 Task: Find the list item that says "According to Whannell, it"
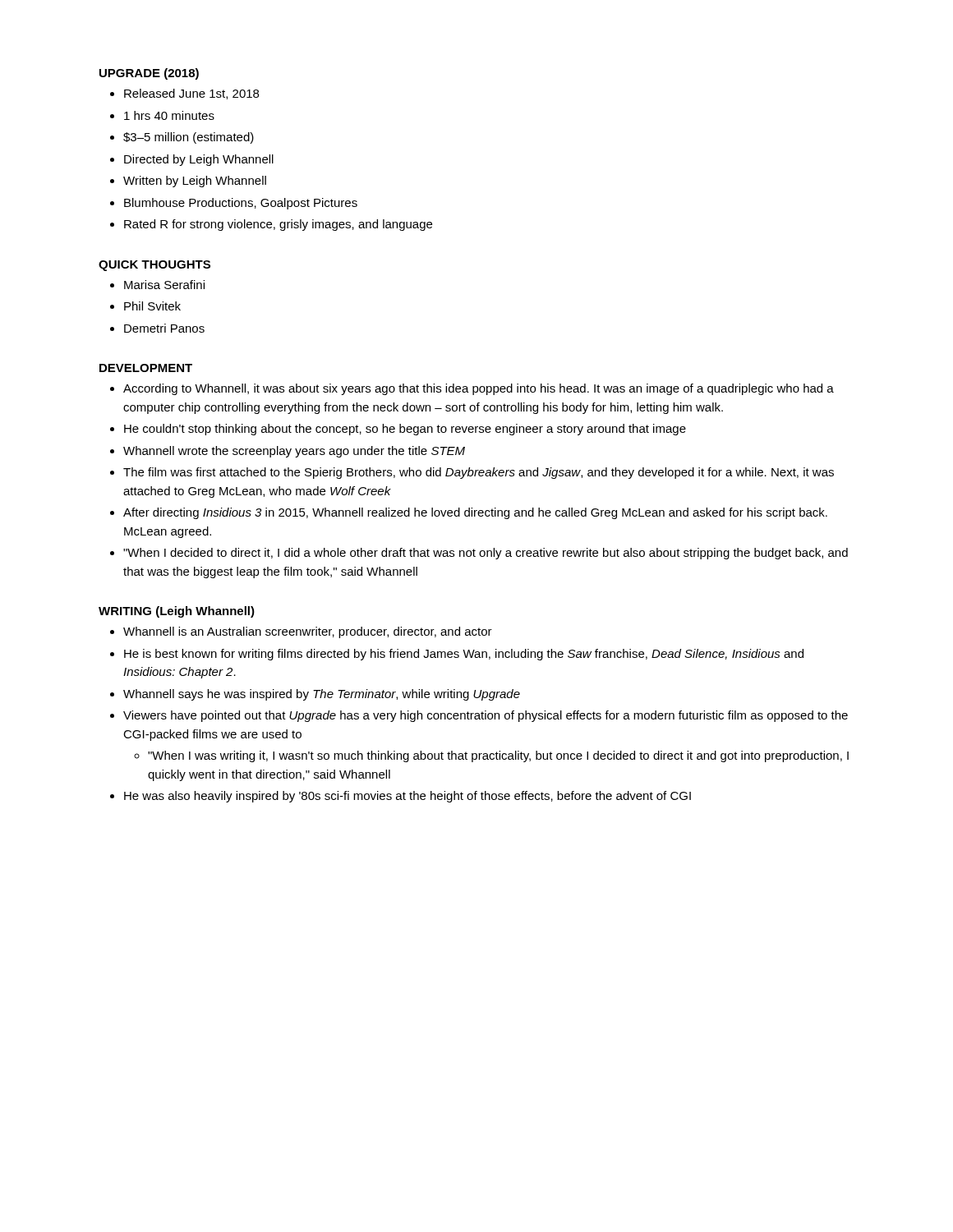coord(489,398)
